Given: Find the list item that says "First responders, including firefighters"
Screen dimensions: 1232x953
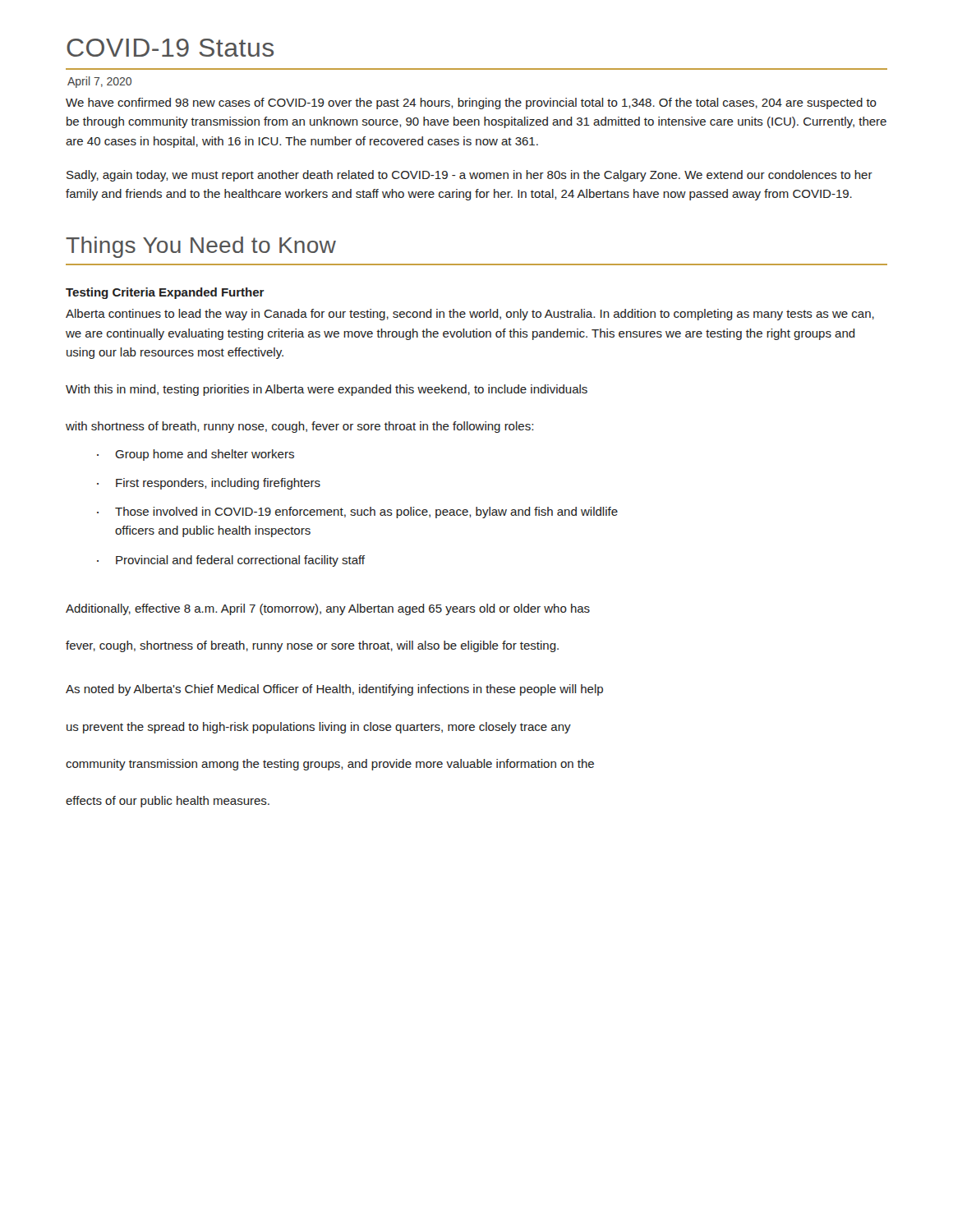Looking at the screenshot, I should (218, 482).
